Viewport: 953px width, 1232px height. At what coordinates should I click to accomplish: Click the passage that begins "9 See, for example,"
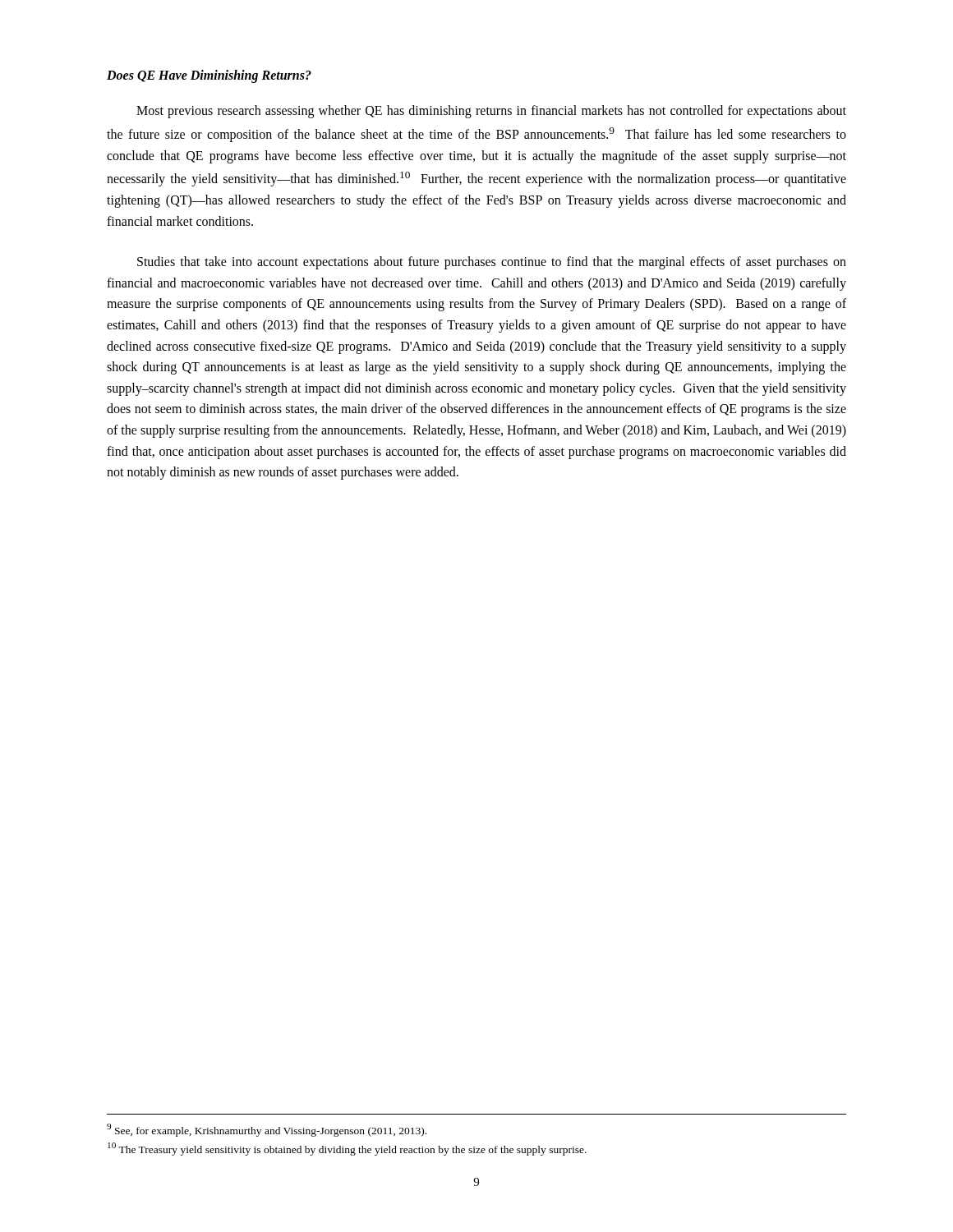[267, 1128]
